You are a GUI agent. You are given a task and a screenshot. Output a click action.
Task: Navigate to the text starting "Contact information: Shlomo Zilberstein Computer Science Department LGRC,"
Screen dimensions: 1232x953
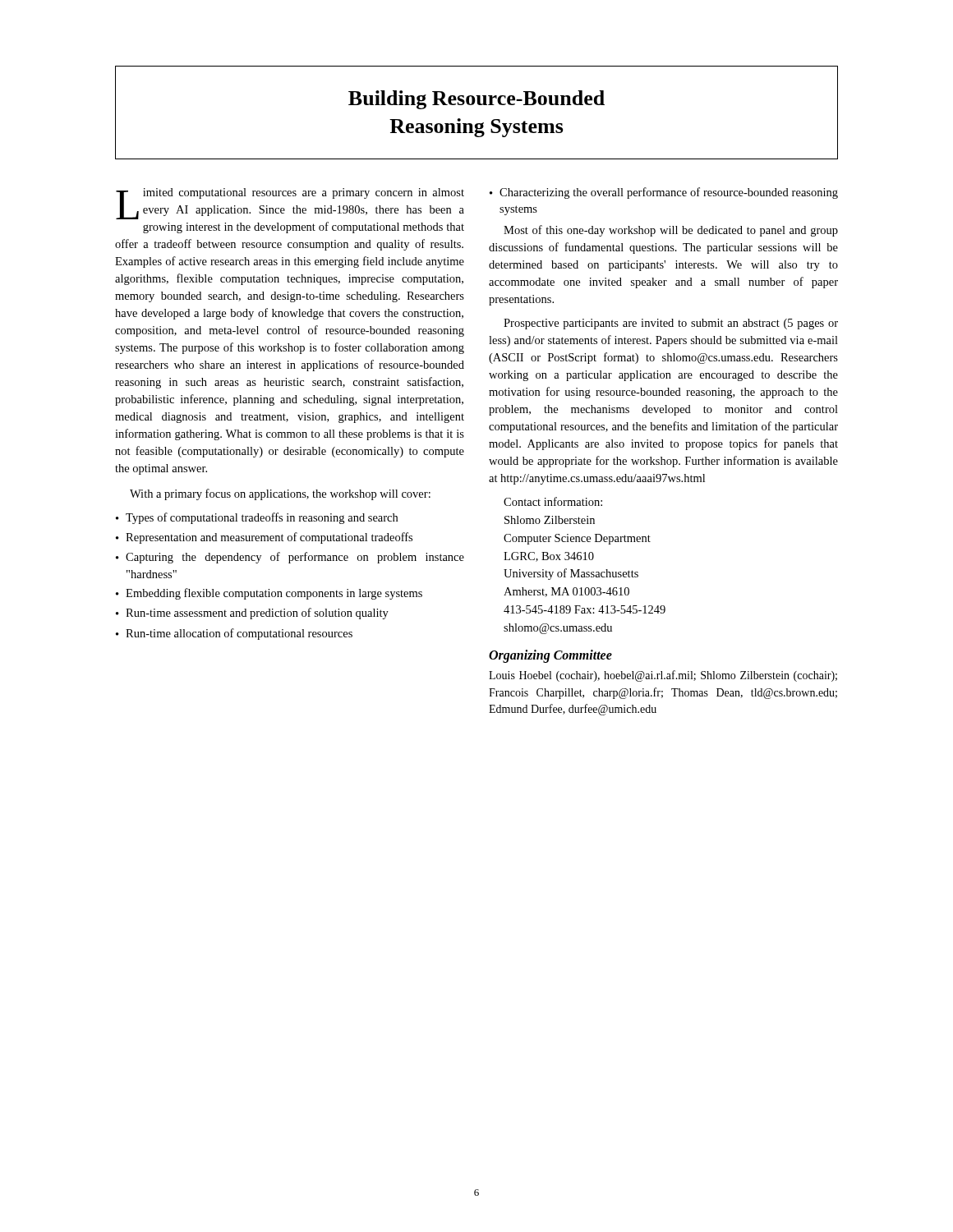pos(585,565)
